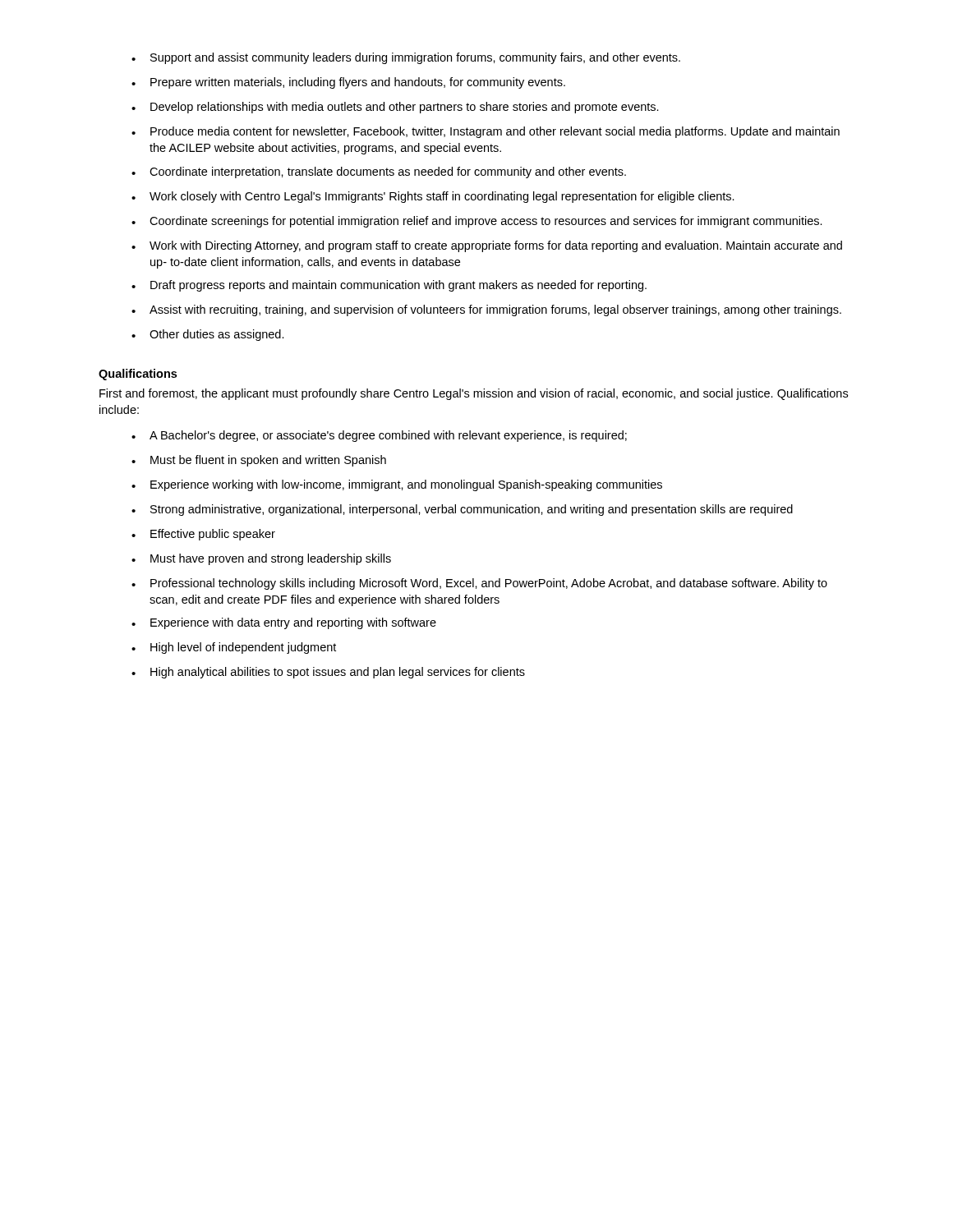Select the passage starting "• High level of"
953x1232 pixels.
234,648
